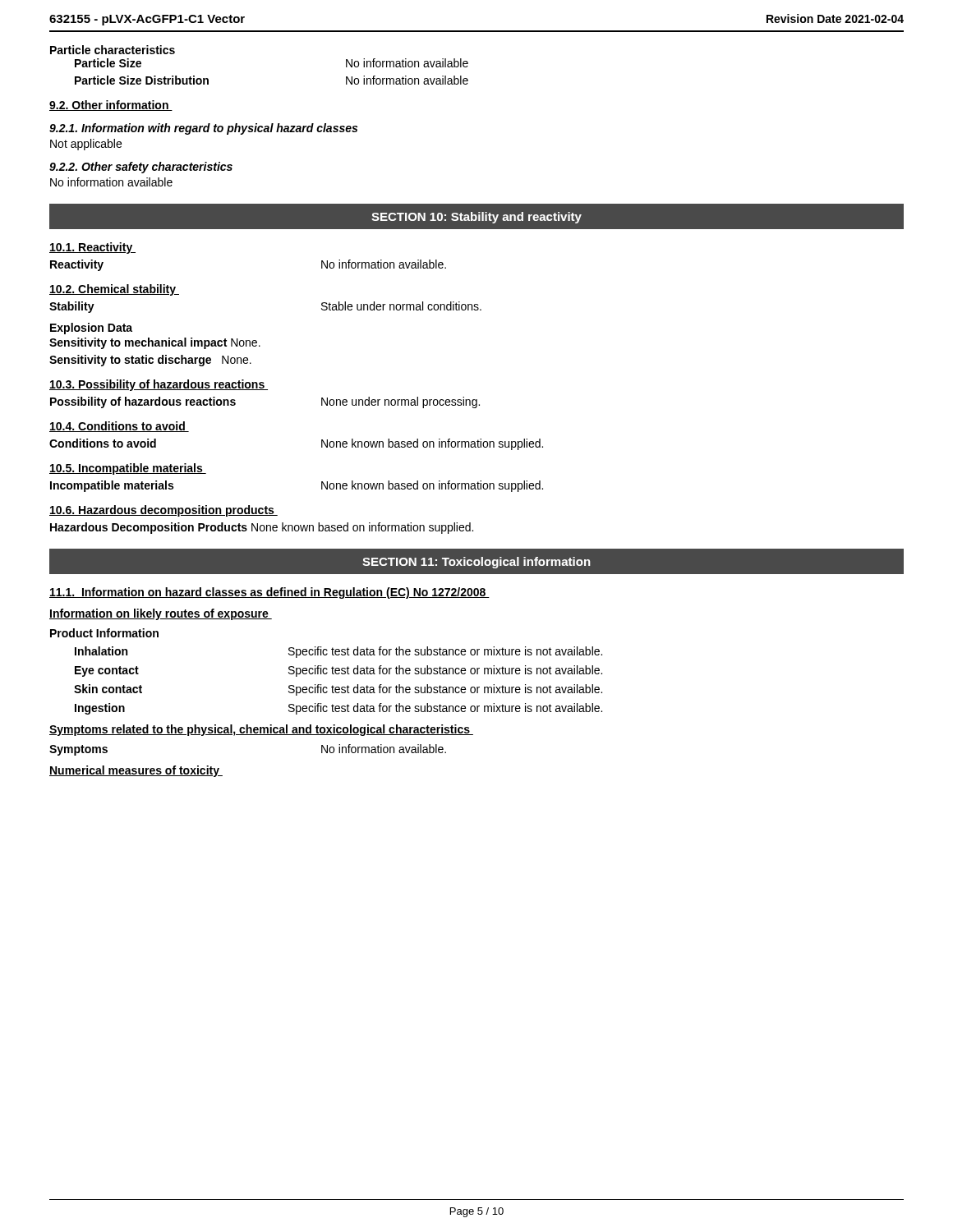The width and height of the screenshot is (953, 1232).
Task: Click on the element starting "Possibility of hazardous reactions None"
Action: point(476,402)
